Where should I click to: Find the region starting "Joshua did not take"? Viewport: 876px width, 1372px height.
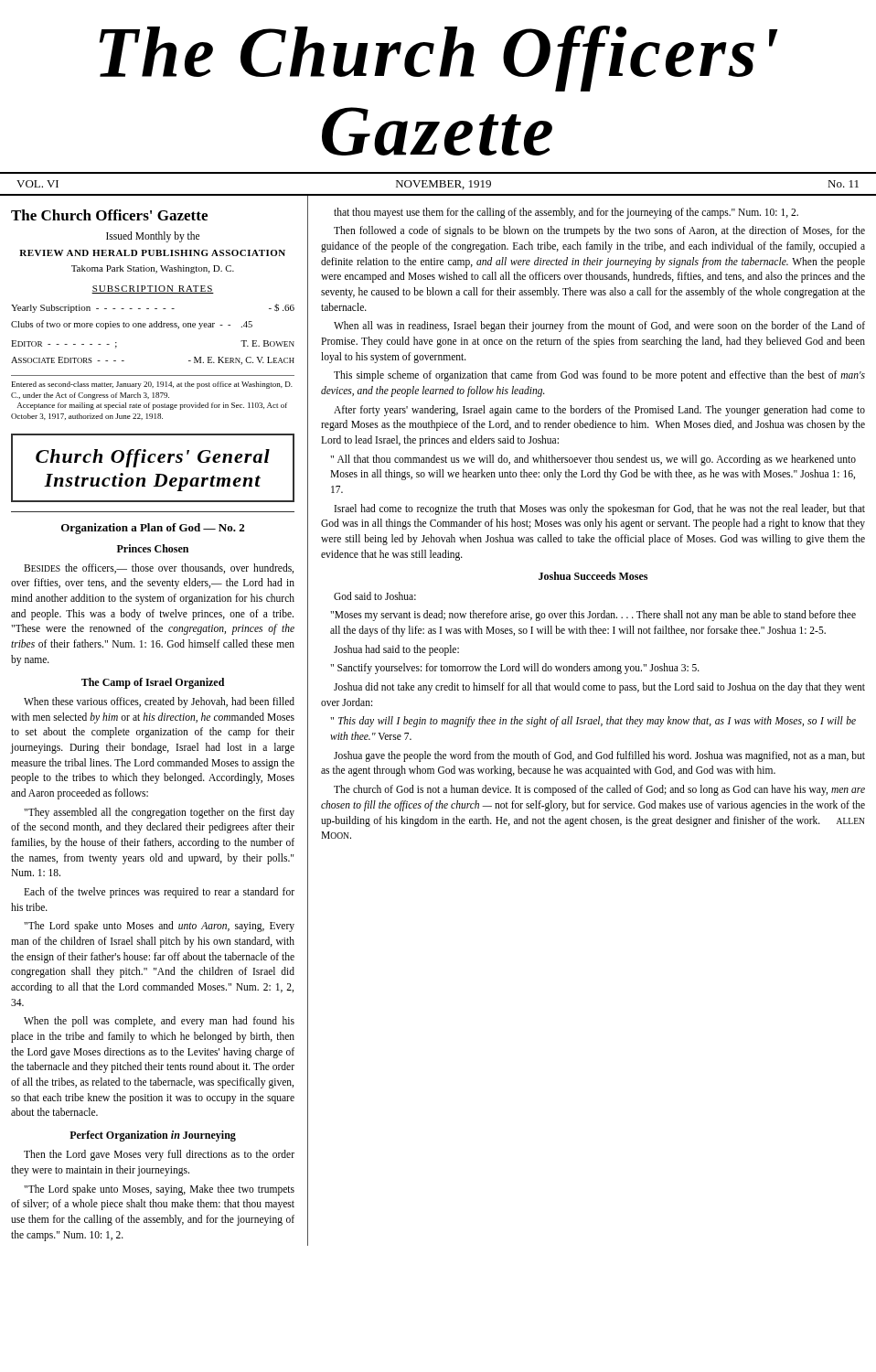593,695
